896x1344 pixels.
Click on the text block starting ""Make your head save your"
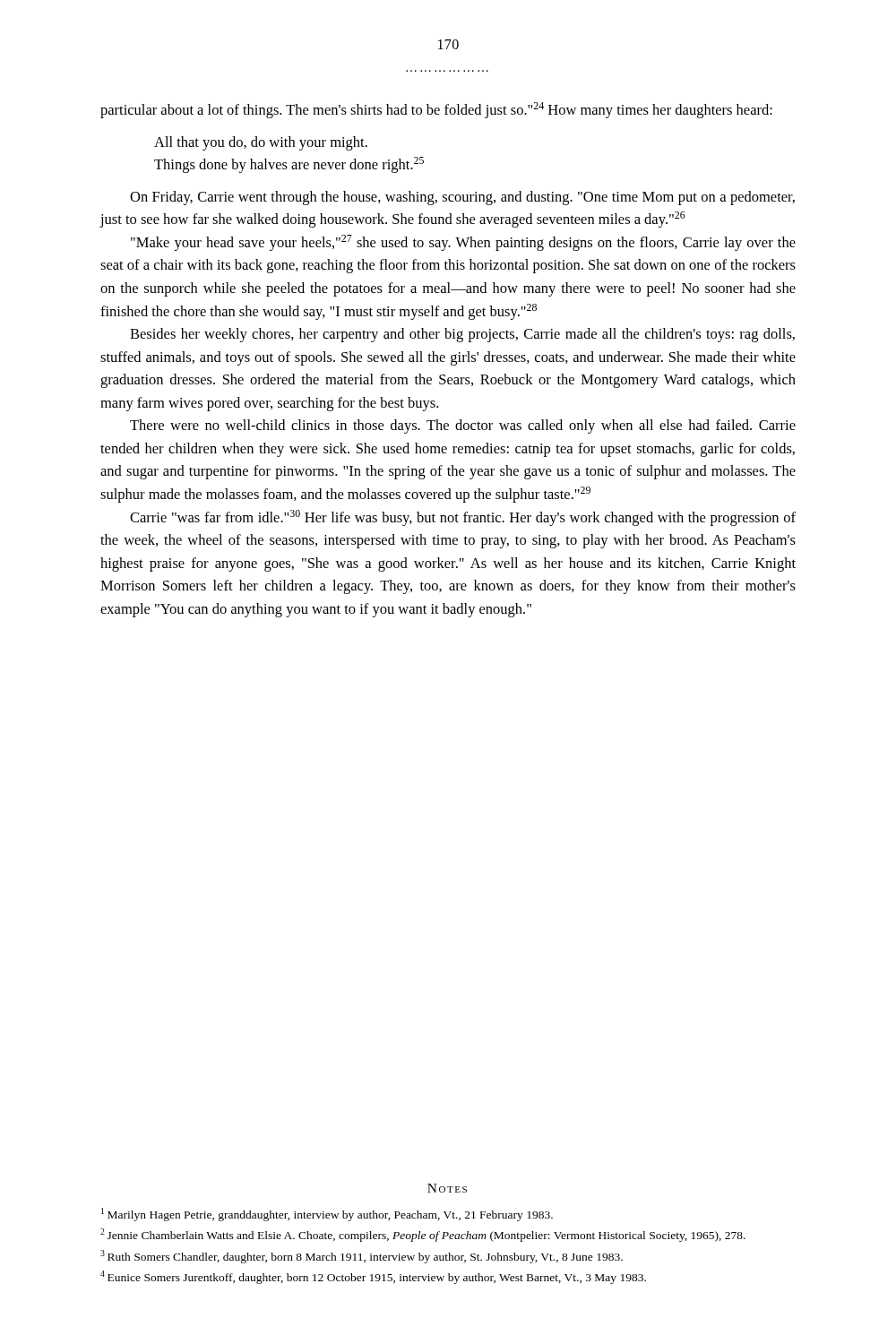pyautogui.click(x=448, y=277)
